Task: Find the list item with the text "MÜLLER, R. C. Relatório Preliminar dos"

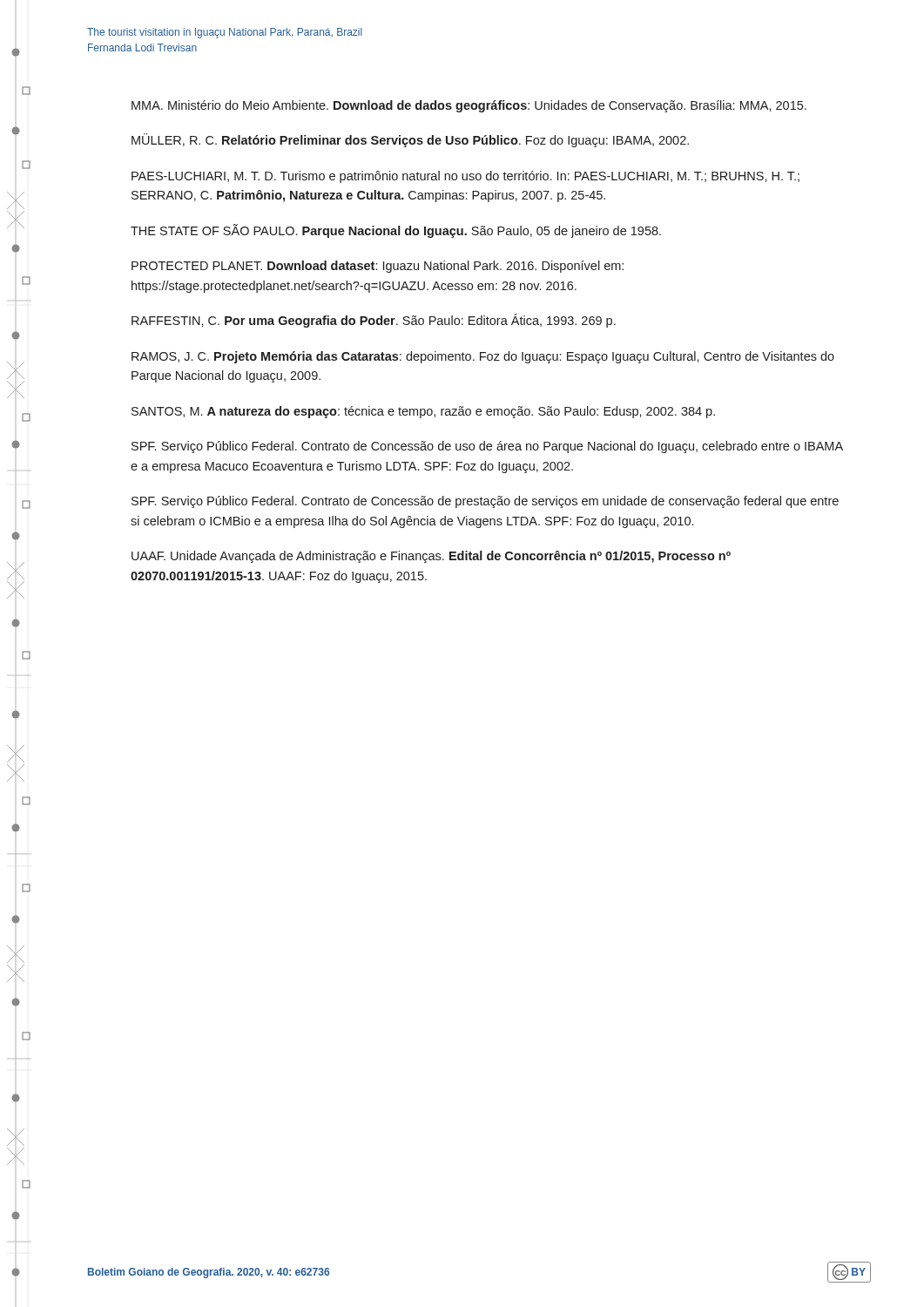Action: coord(410,141)
